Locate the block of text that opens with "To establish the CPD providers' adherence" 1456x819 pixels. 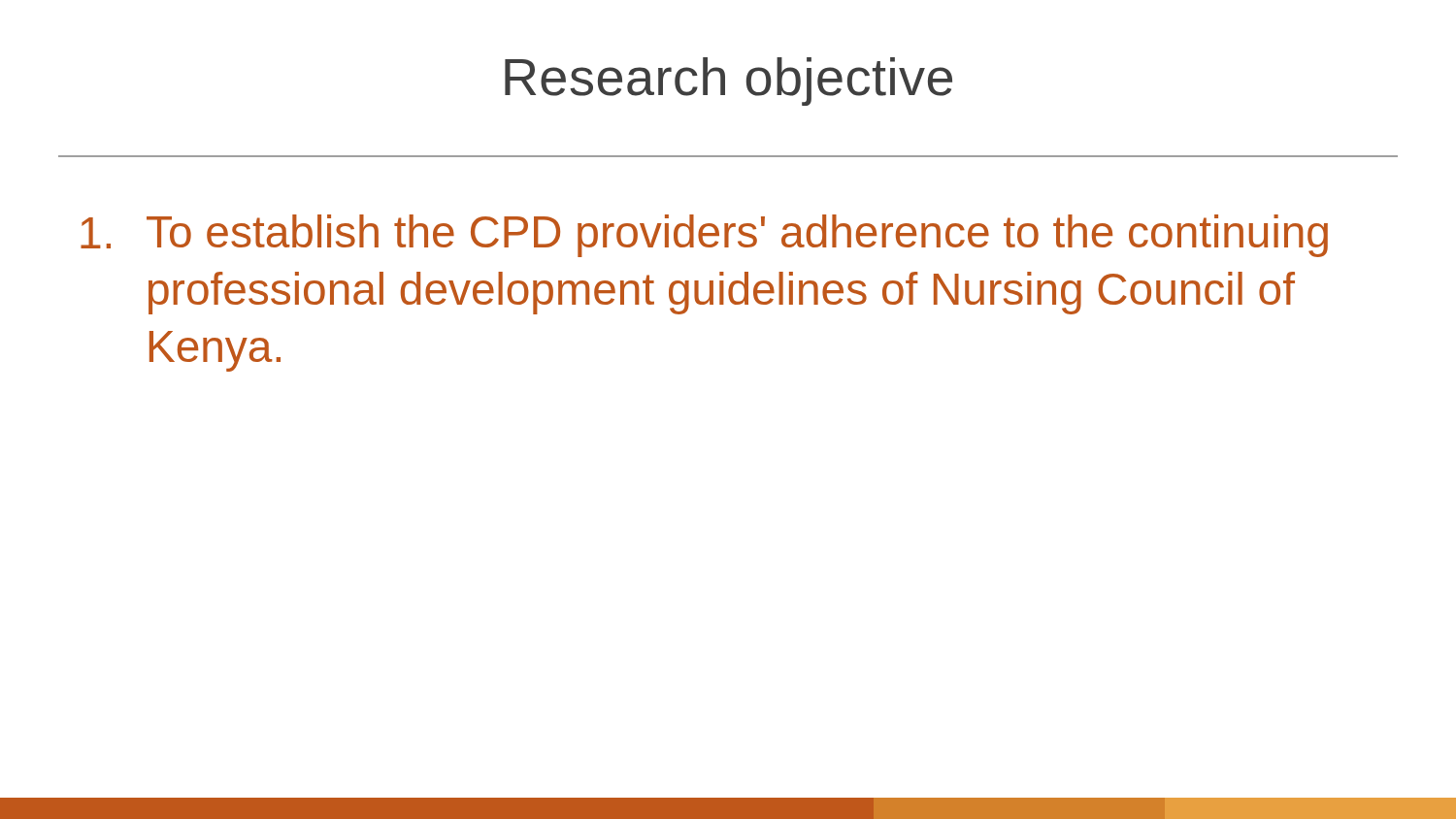709,289
